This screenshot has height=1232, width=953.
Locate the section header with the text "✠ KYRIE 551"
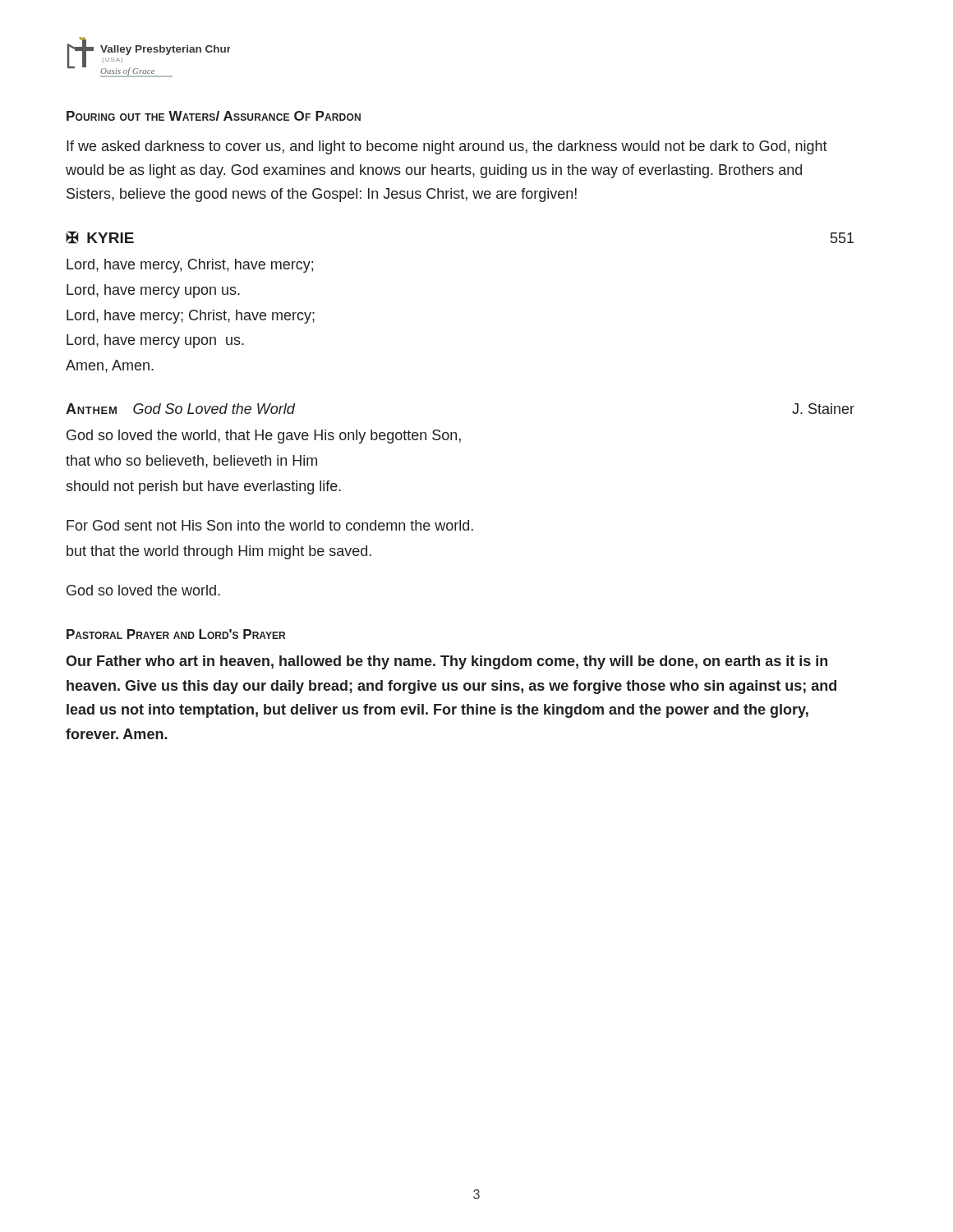(100, 235)
